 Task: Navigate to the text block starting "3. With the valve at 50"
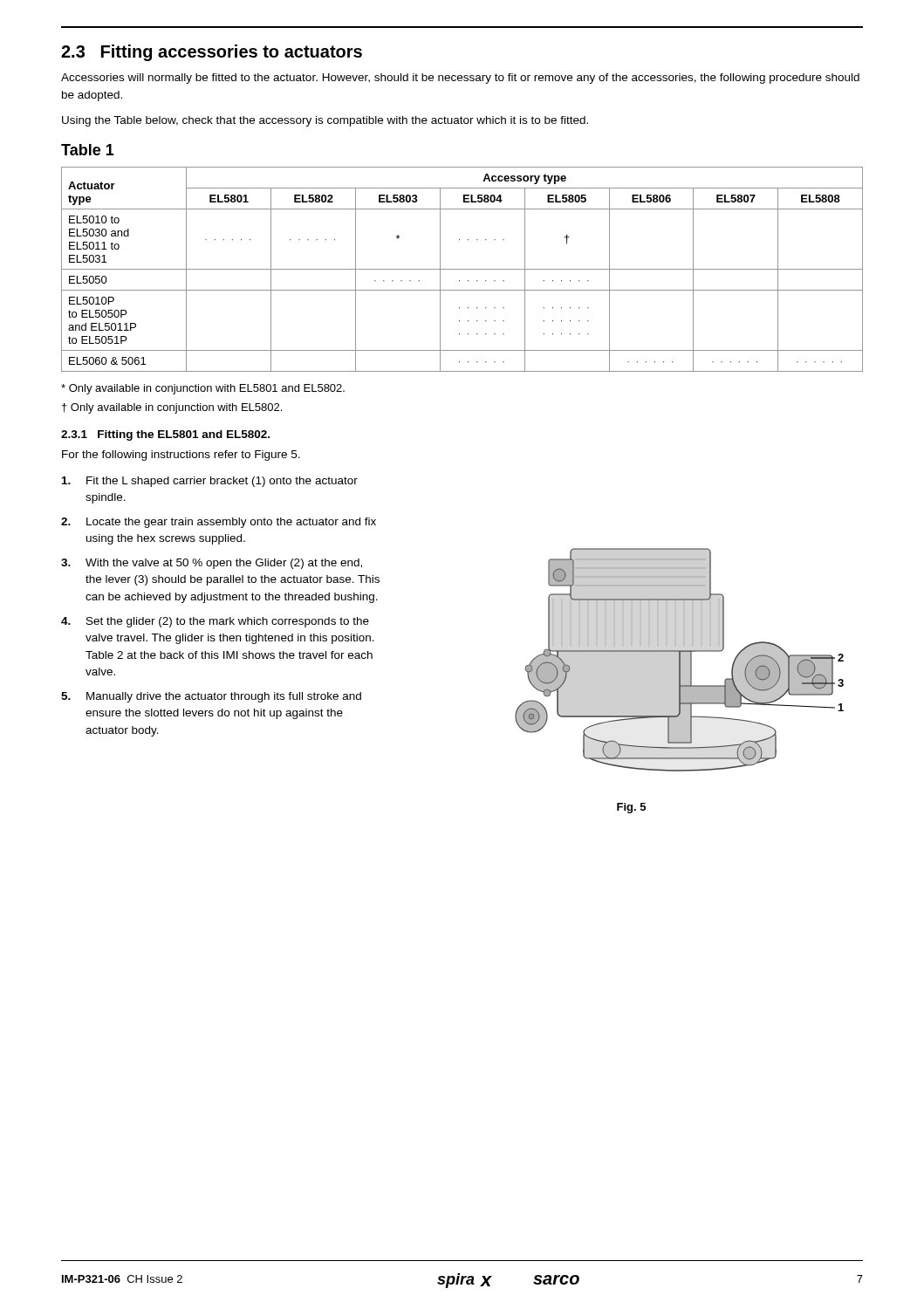[222, 580]
